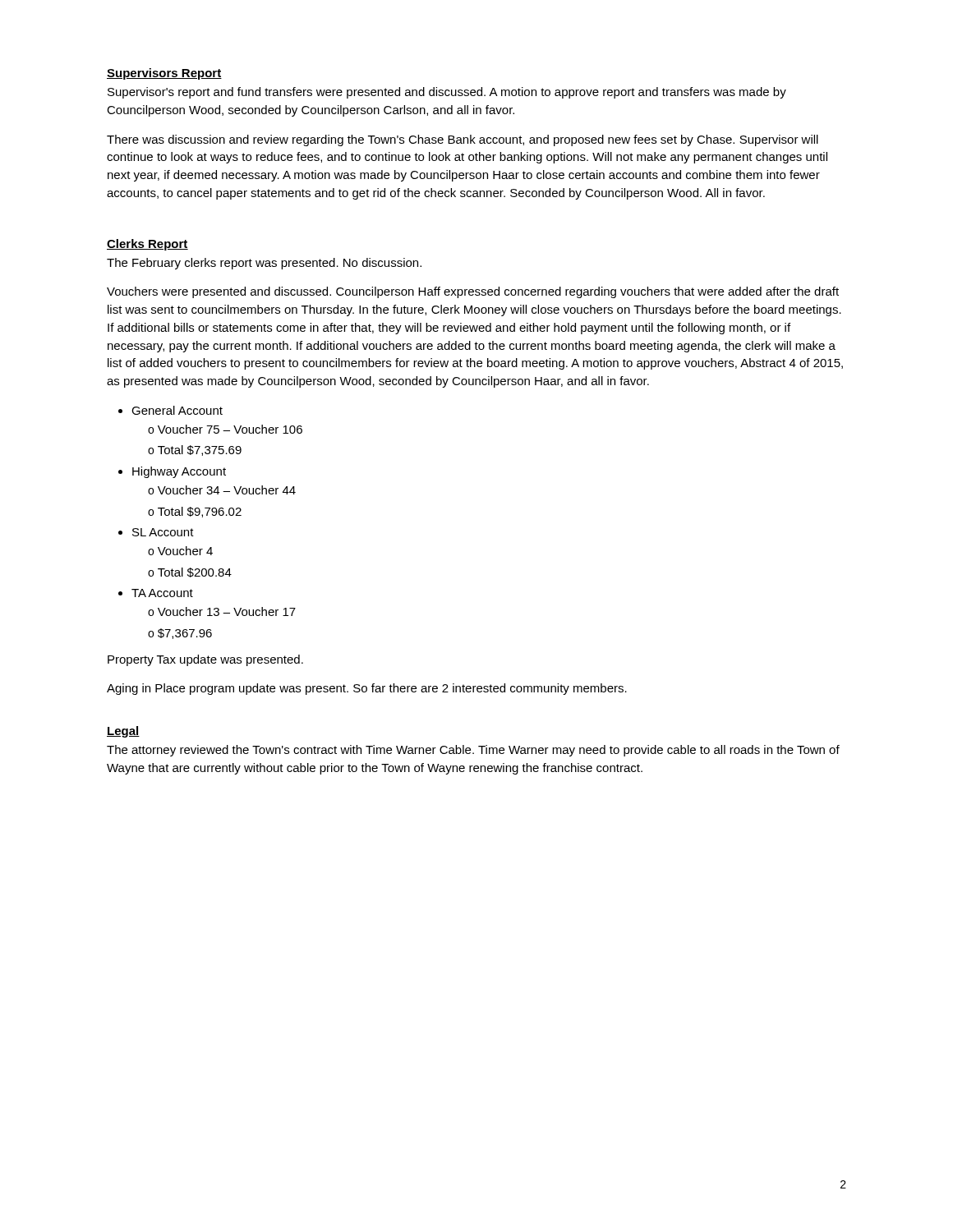Click on the text starting "Aging in Place program update was present."
The image size is (953, 1232).
click(x=367, y=688)
